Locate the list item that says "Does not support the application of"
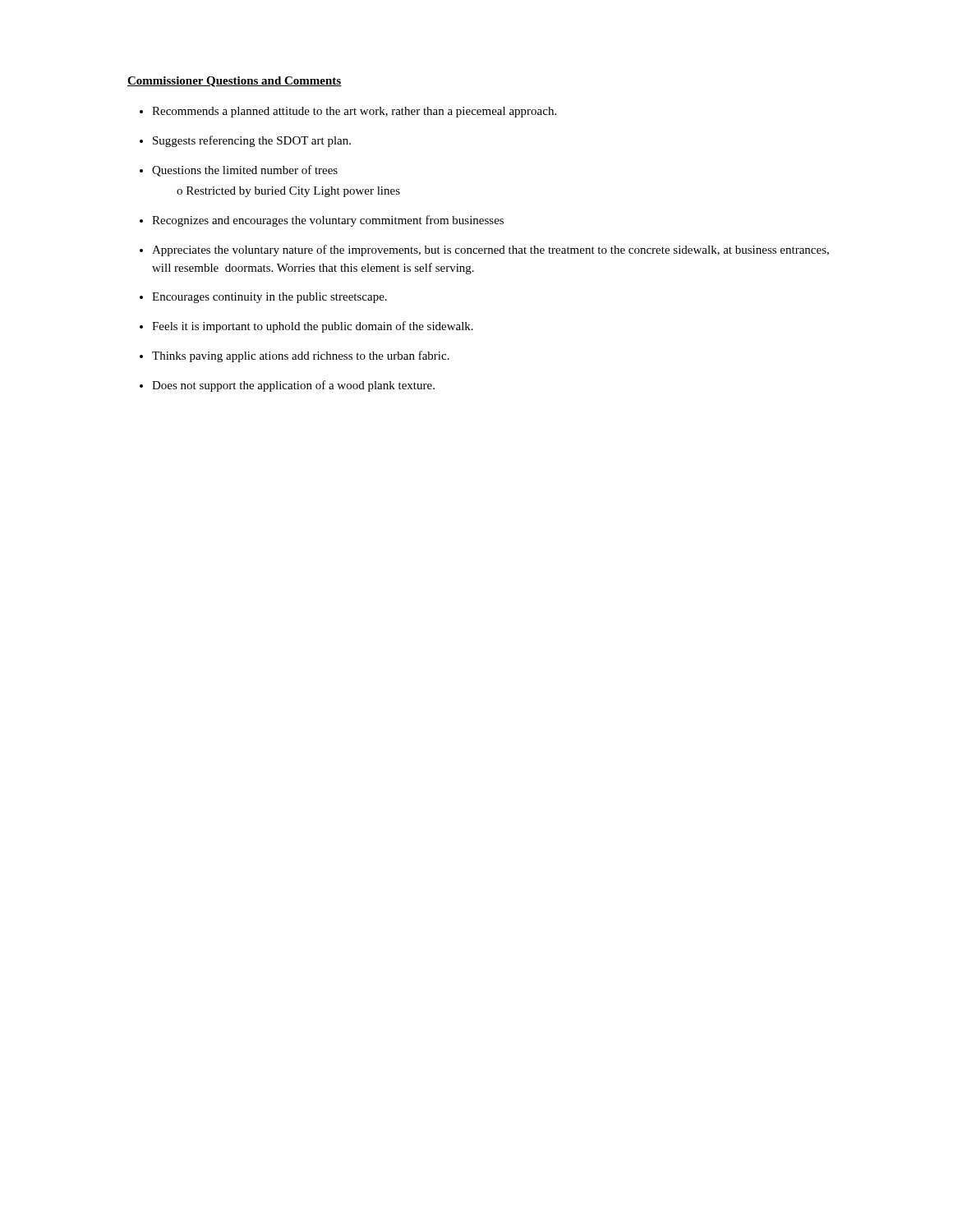953x1232 pixels. 294,385
